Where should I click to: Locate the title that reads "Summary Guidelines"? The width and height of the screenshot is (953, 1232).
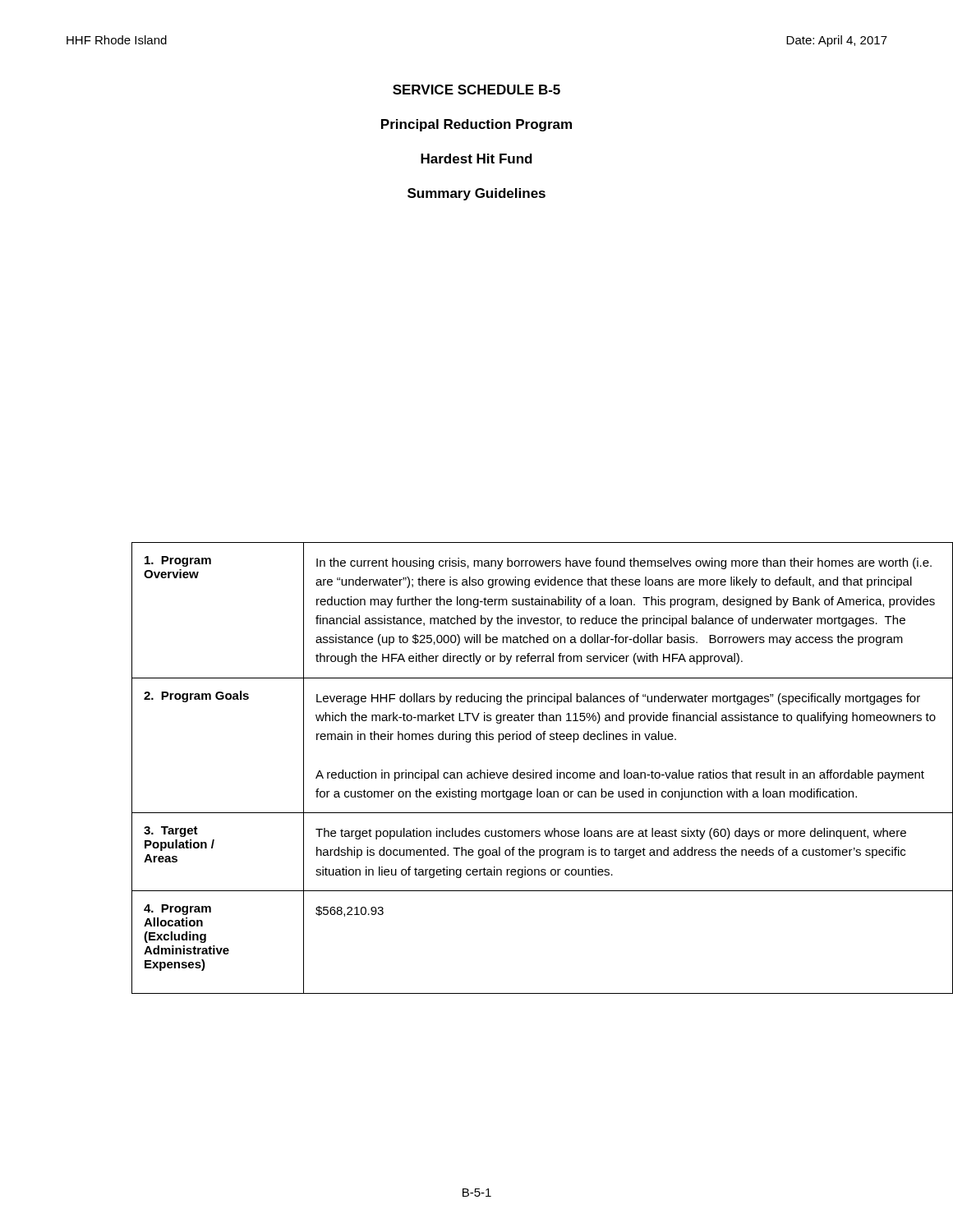(476, 193)
